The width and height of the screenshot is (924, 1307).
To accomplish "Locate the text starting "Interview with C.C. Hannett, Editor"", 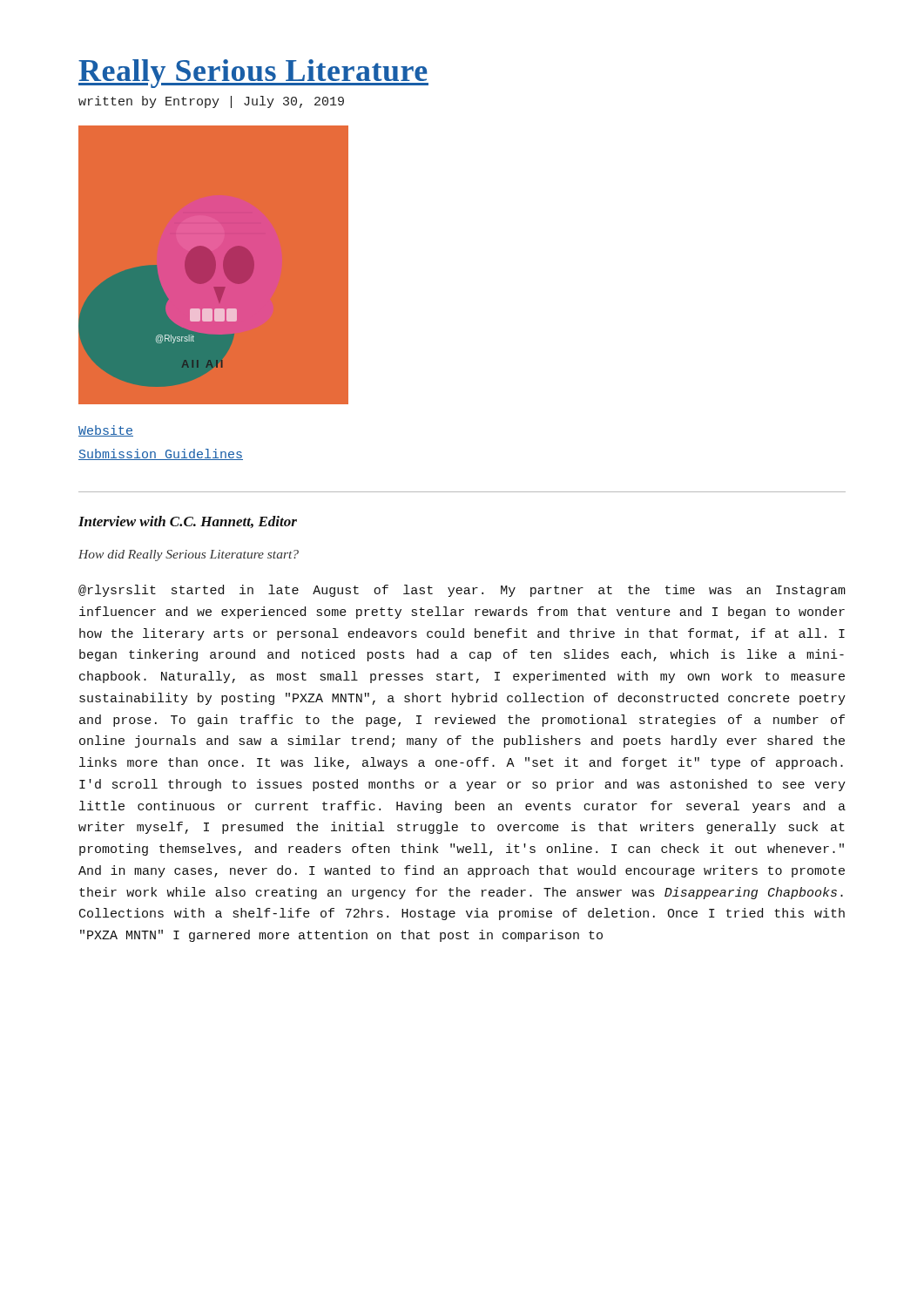I will click(188, 521).
